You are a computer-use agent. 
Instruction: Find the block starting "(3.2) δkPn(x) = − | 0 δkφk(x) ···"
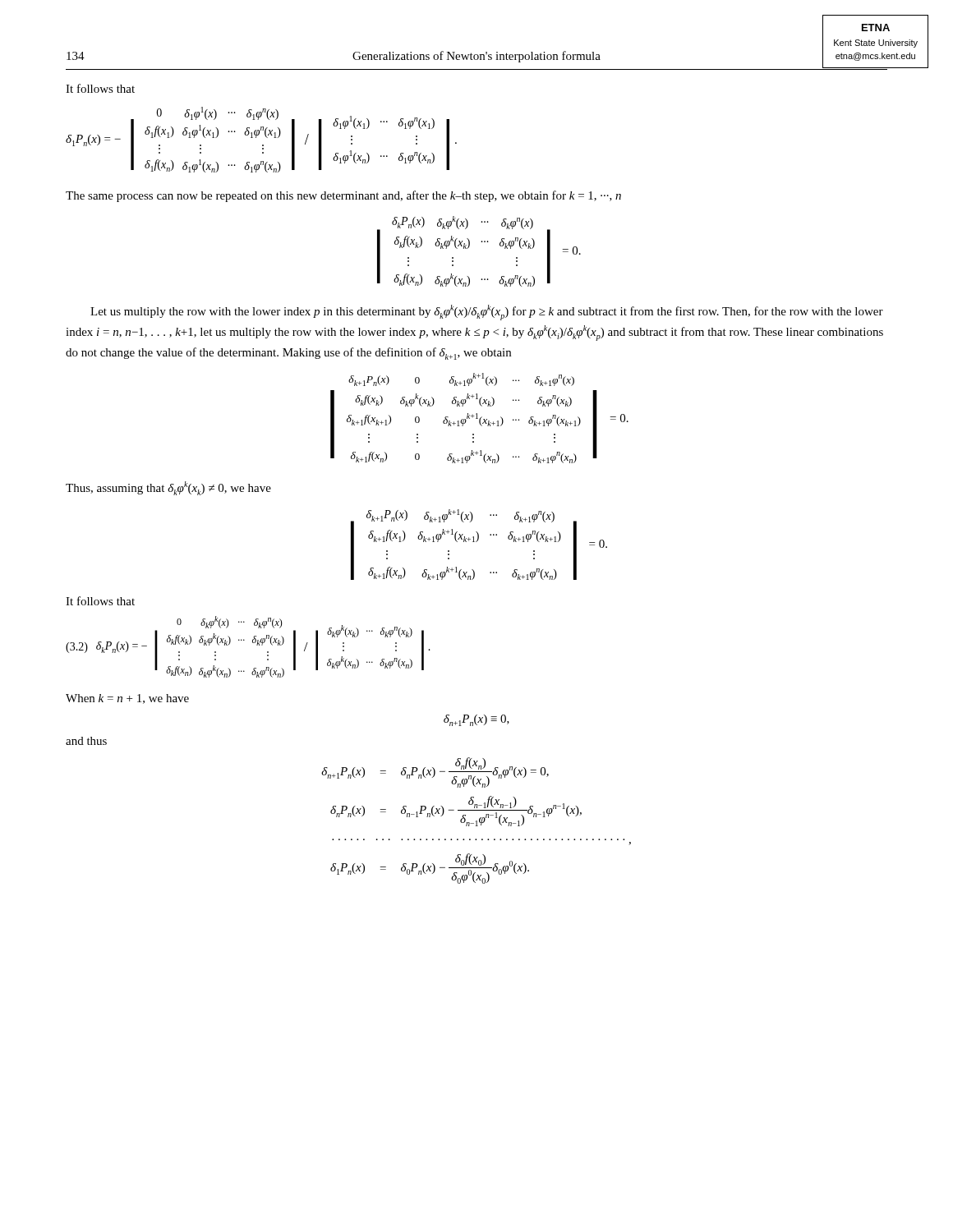coord(248,647)
